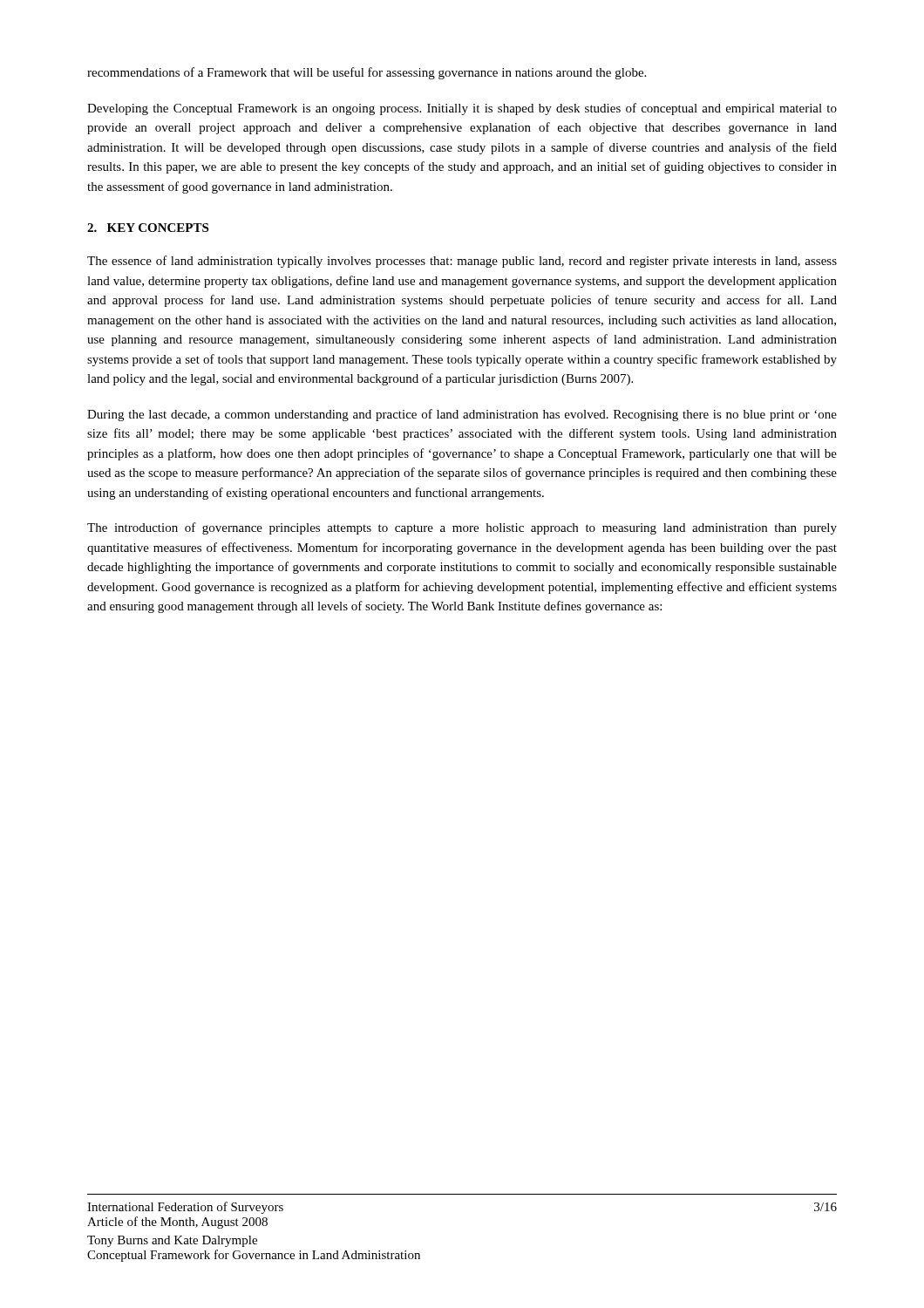Image resolution: width=924 pixels, height=1308 pixels.
Task: Click on the element starting "The essence of land administration typically"
Action: (462, 320)
